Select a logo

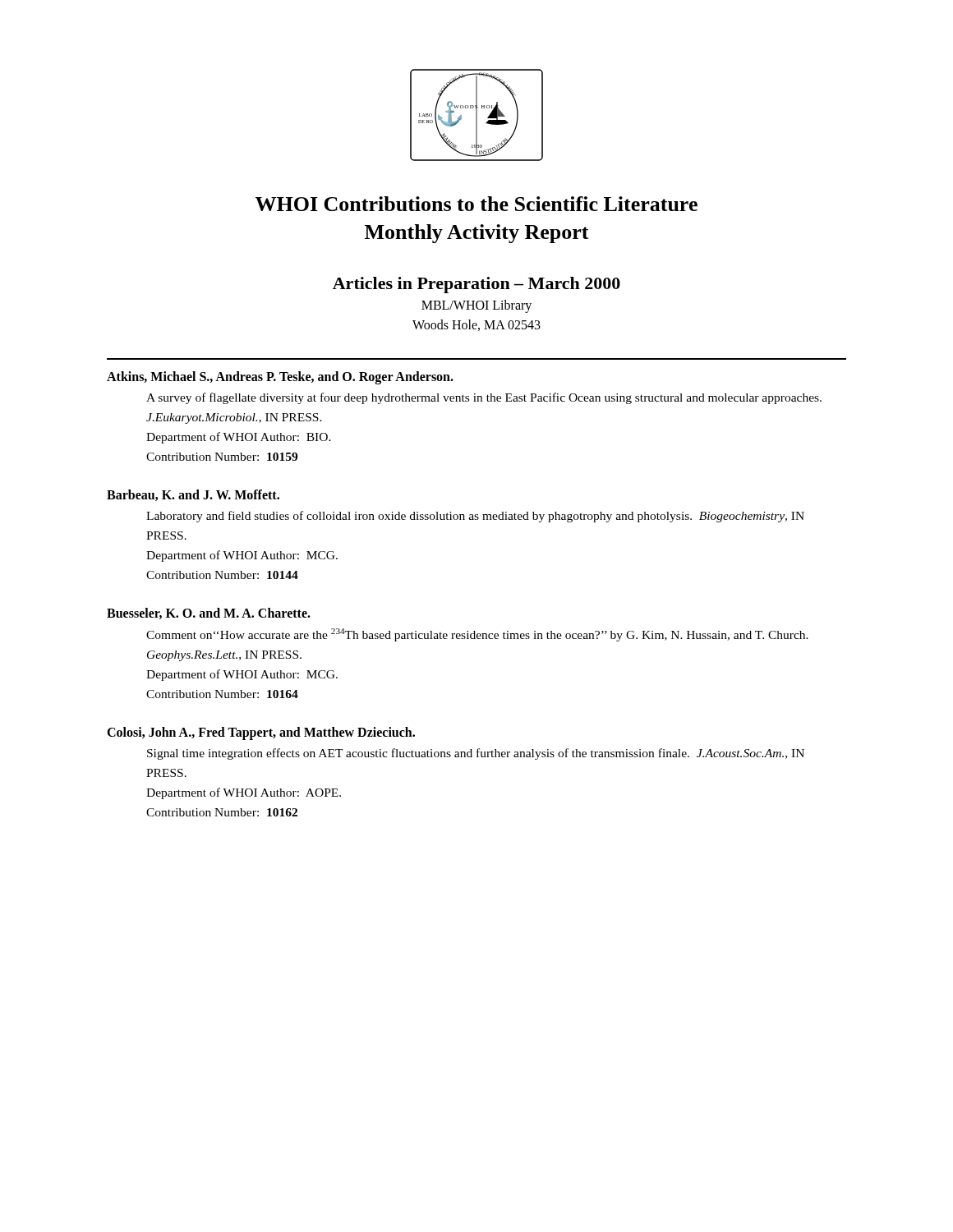pyautogui.click(x=476, y=117)
